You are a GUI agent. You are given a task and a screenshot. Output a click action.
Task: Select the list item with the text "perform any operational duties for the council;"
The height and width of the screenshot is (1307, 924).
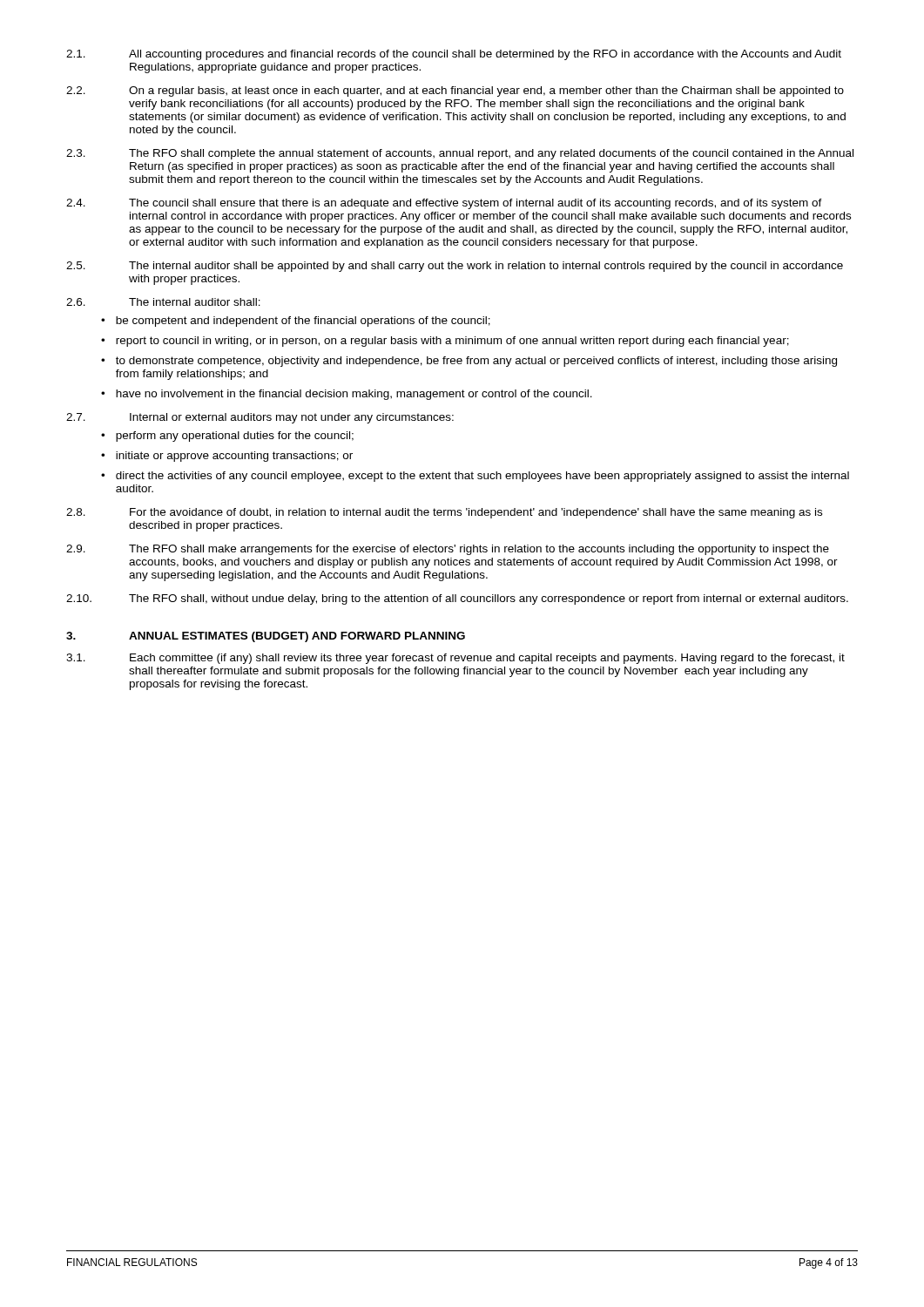235,435
